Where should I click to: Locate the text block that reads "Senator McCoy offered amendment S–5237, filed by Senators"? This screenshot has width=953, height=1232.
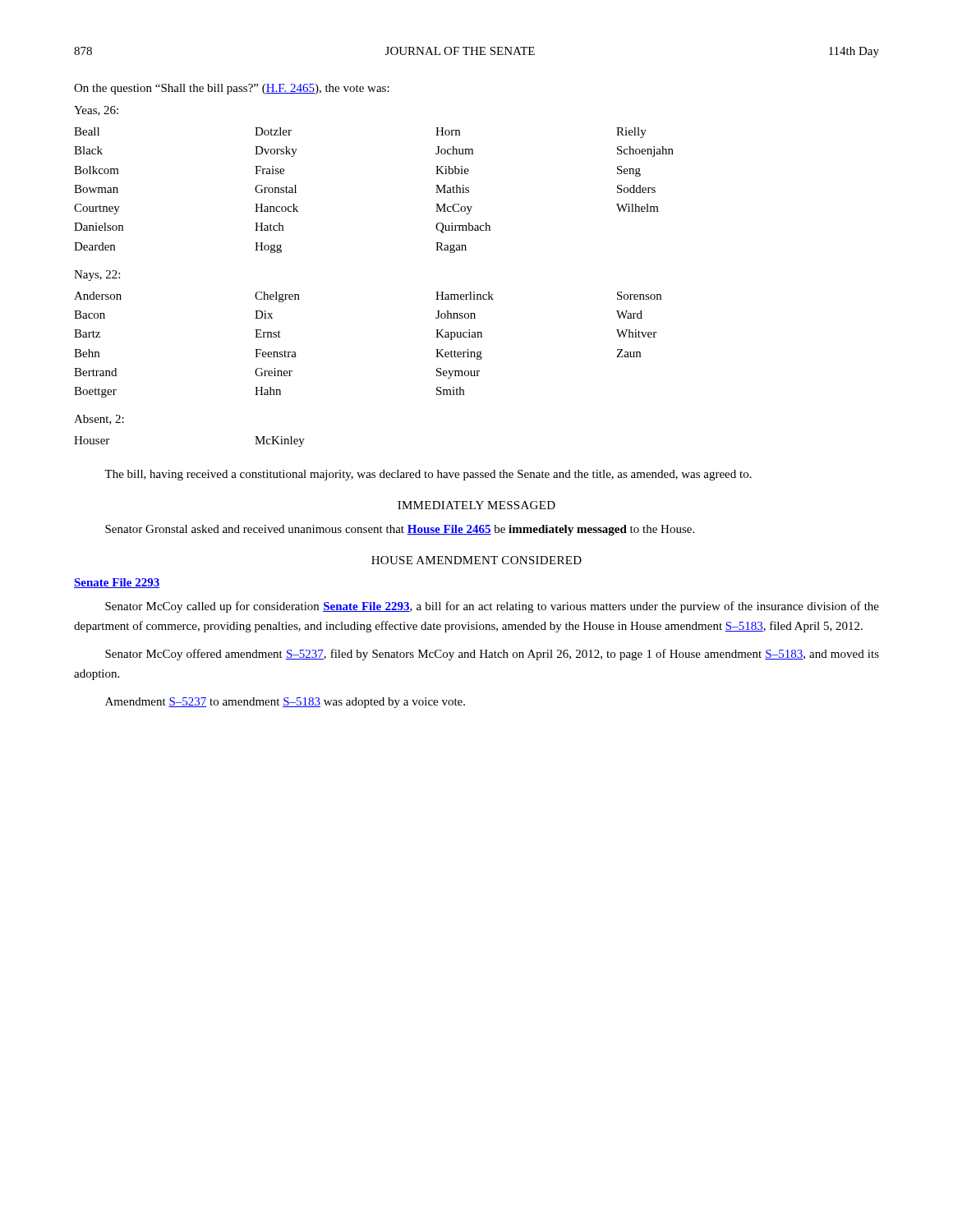[x=476, y=663]
